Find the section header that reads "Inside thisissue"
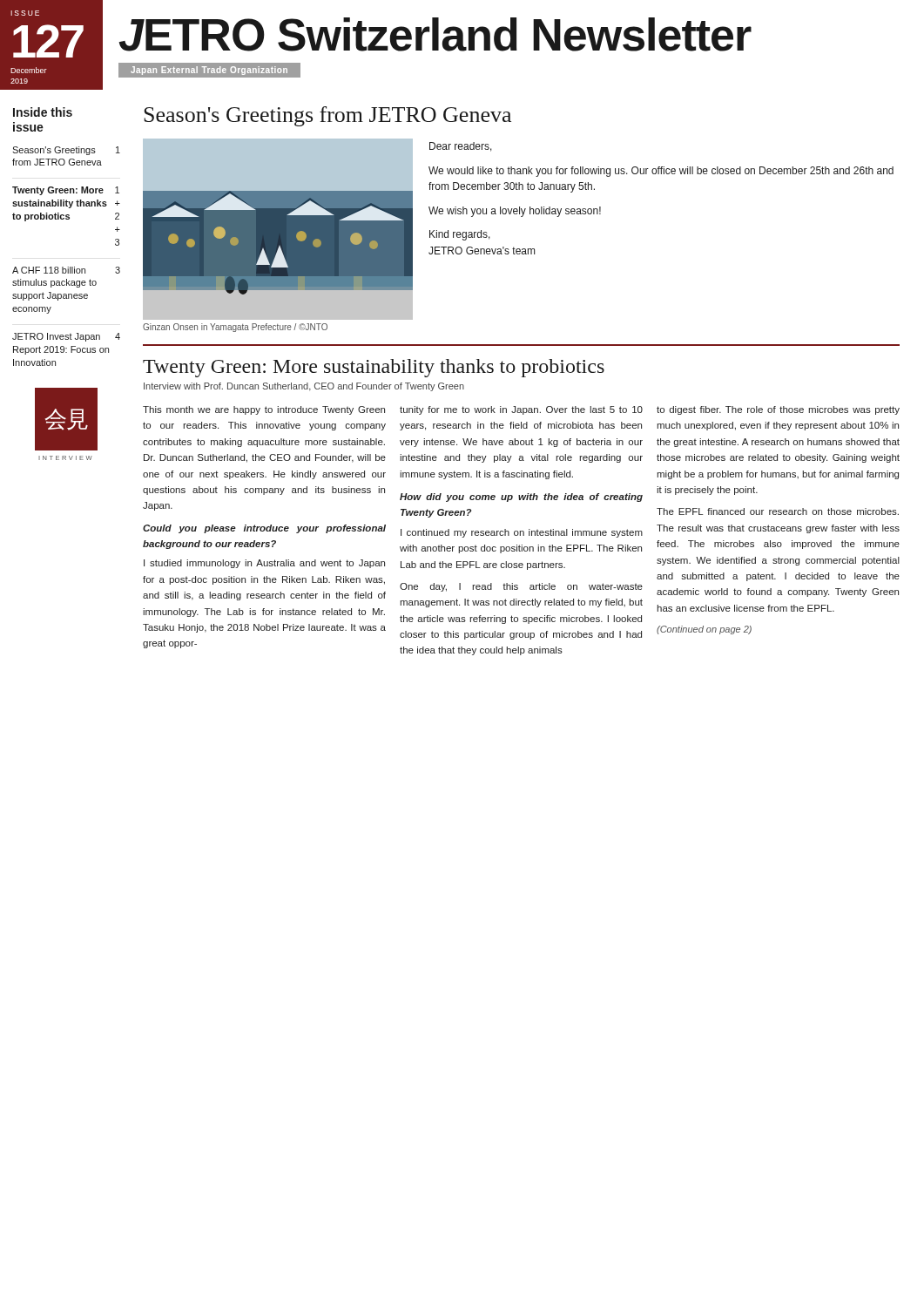The width and height of the screenshot is (924, 1307). click(42, 120)
